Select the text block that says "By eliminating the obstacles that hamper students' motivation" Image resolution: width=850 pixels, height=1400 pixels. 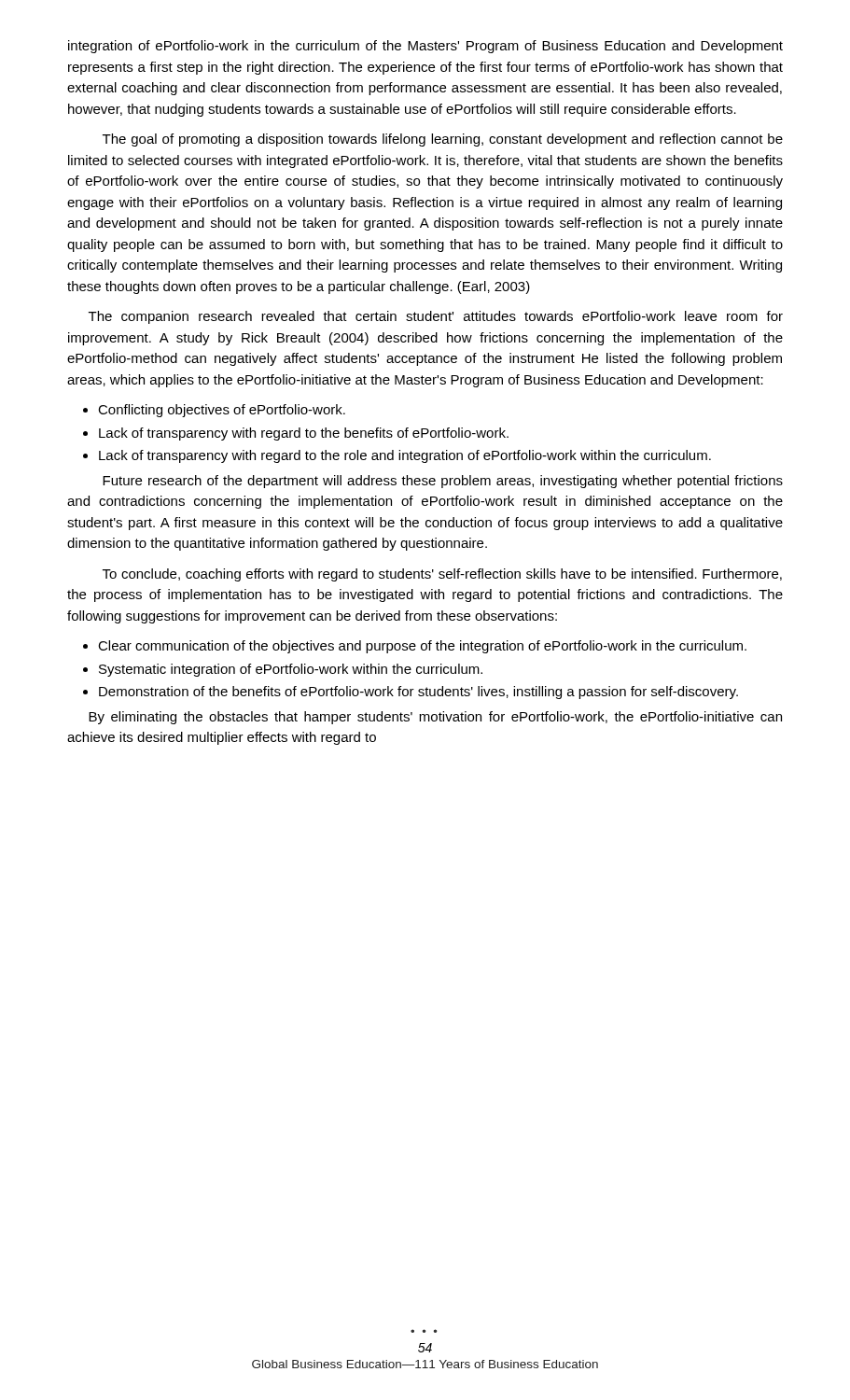(x=425, y=727)
